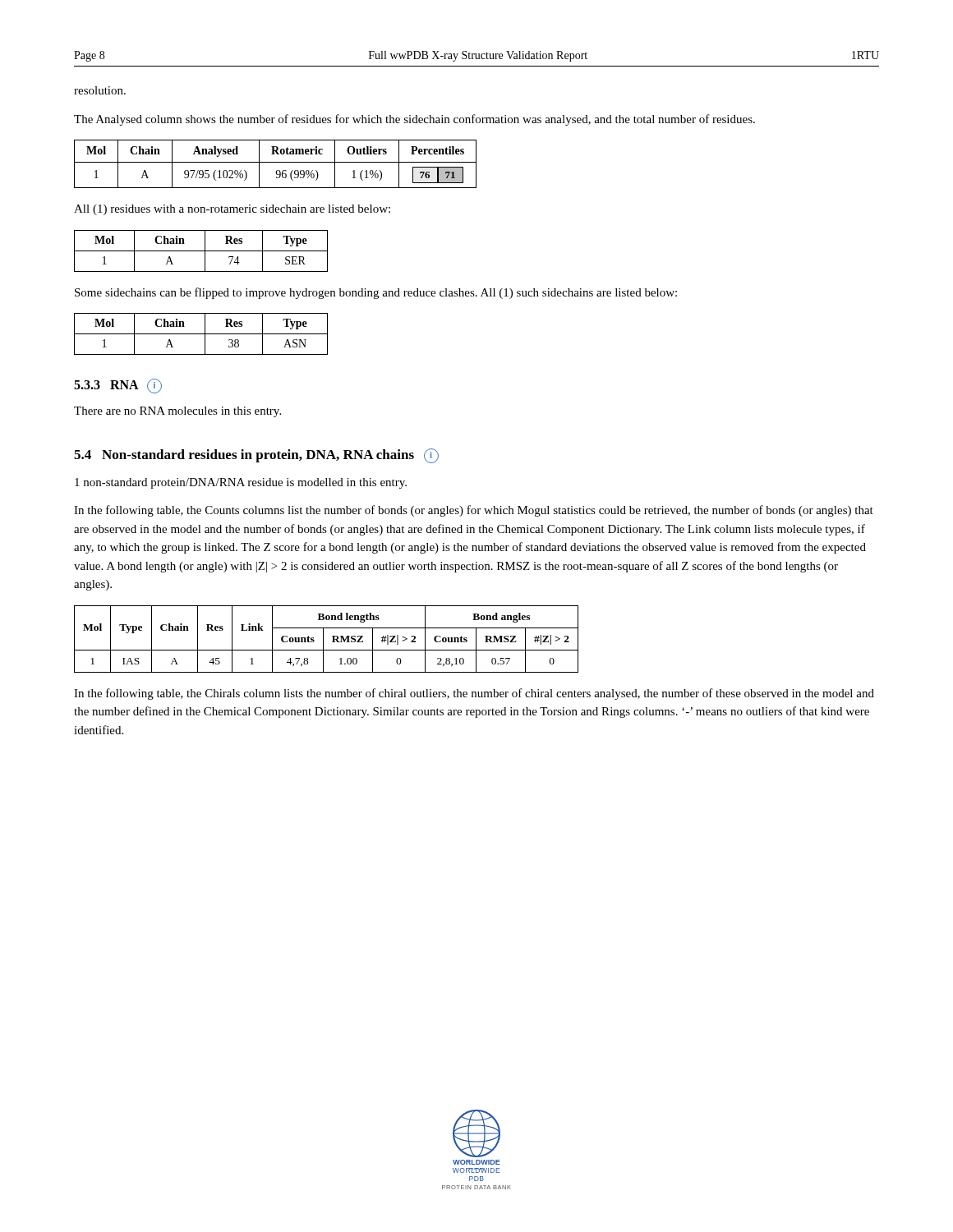Locate the text block starting "1 non-standard protein/DNA/RNA residue is modelled"
The image size is (953, 1232).
241,483
